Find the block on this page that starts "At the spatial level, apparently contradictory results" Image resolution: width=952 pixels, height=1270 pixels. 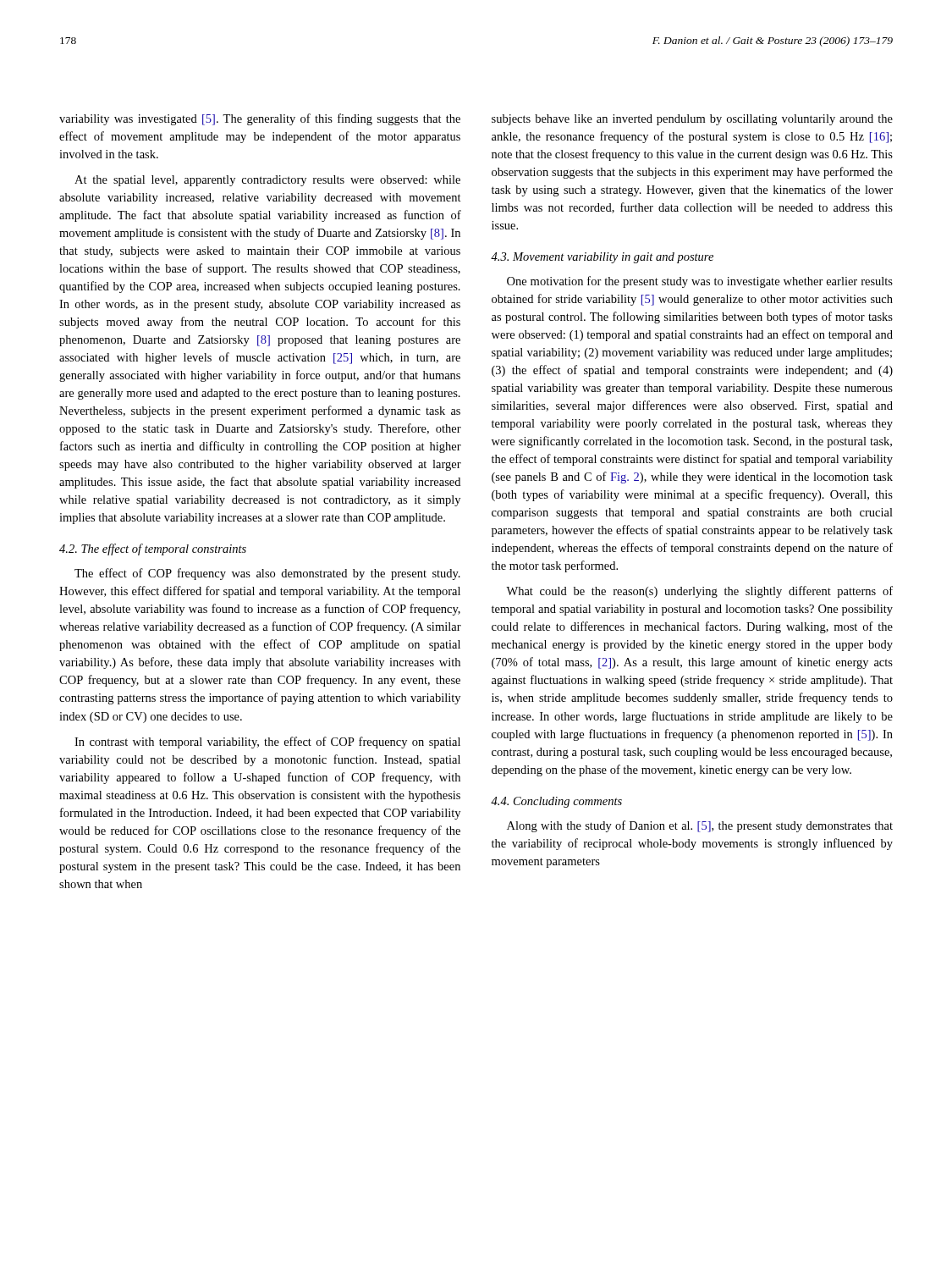tap(260, 349)
